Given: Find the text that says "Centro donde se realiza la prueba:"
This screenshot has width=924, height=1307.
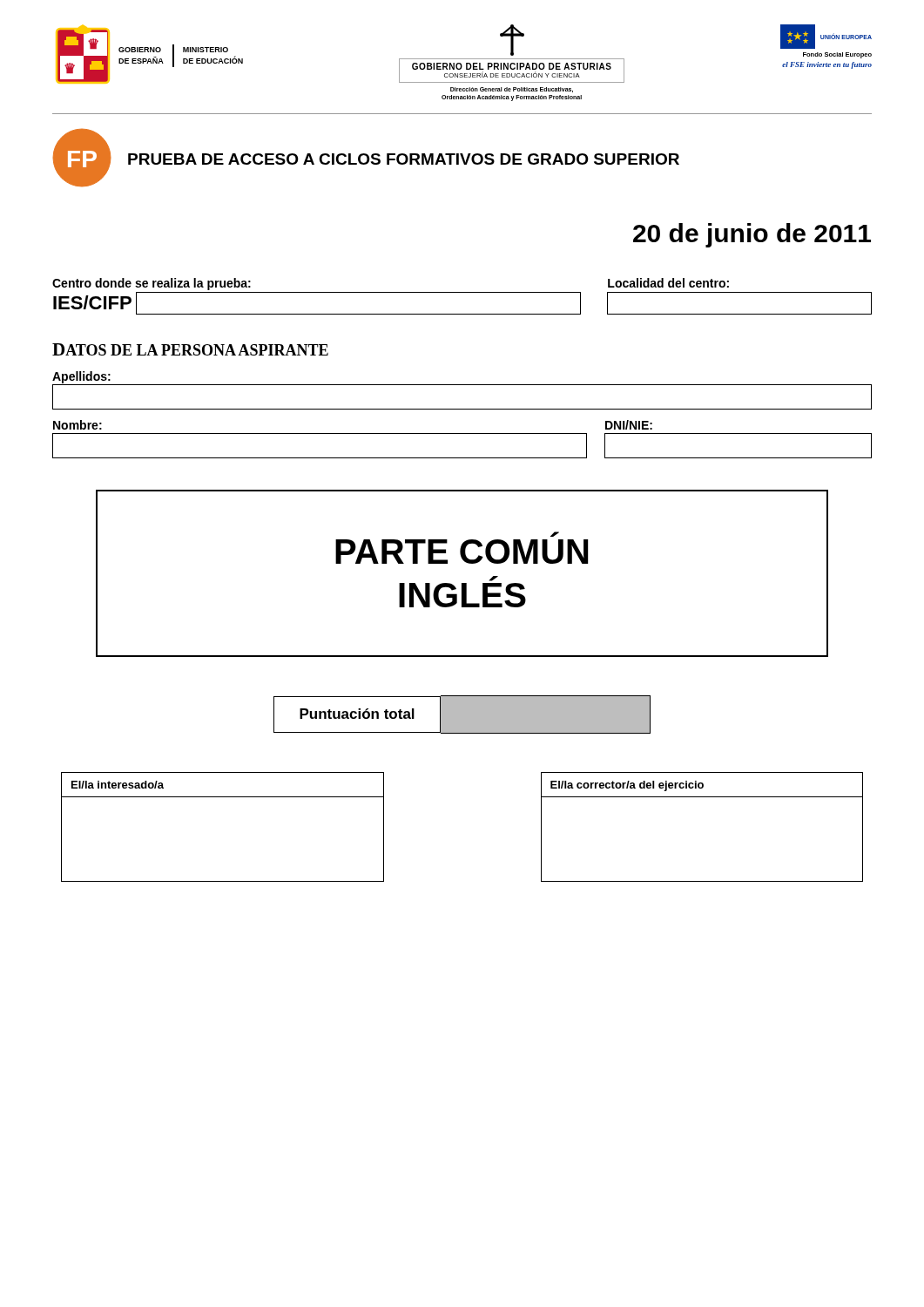Looking at the screenshot, I should [152, 283].
